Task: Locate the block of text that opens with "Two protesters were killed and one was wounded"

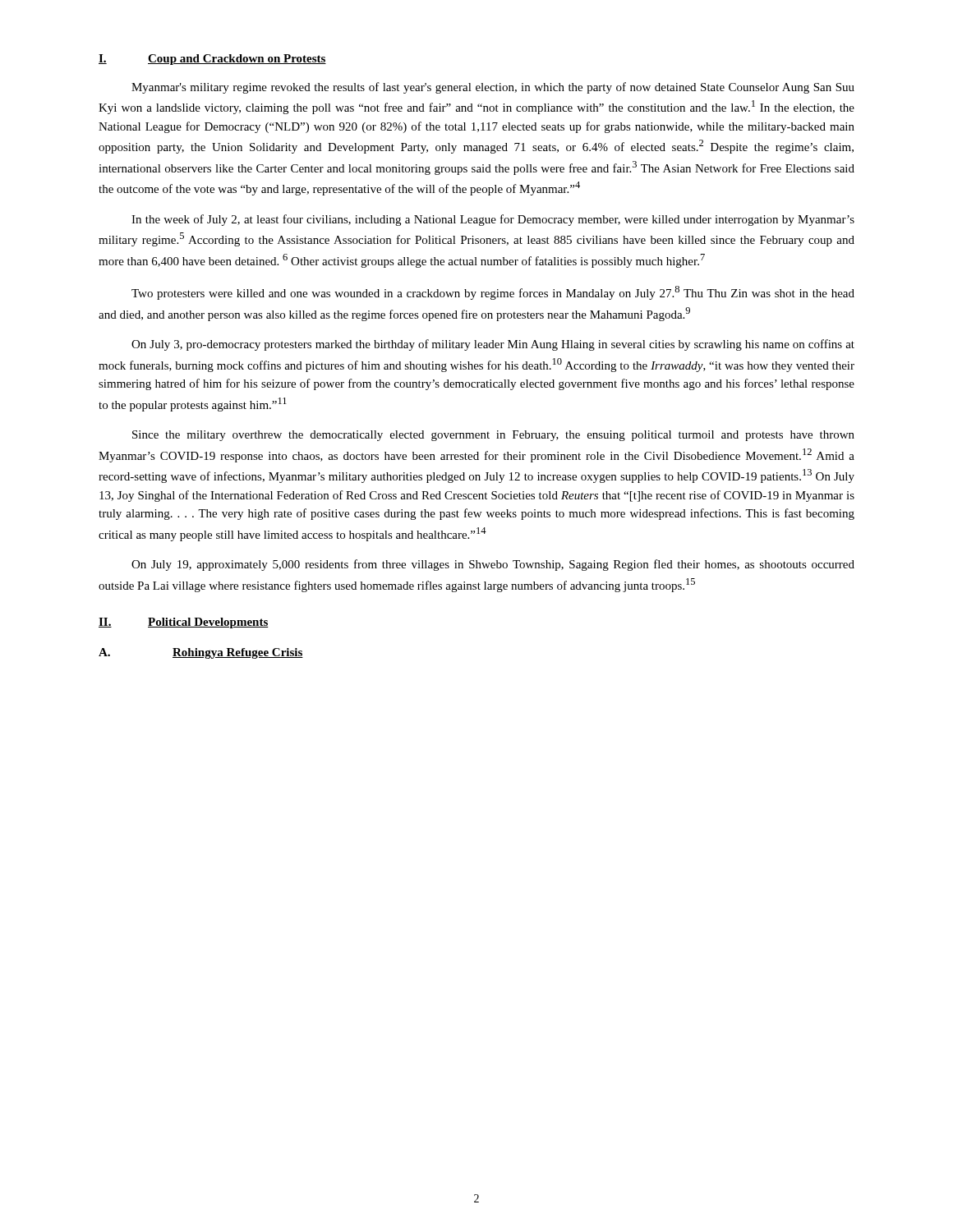Action: (x=476, y=303)
